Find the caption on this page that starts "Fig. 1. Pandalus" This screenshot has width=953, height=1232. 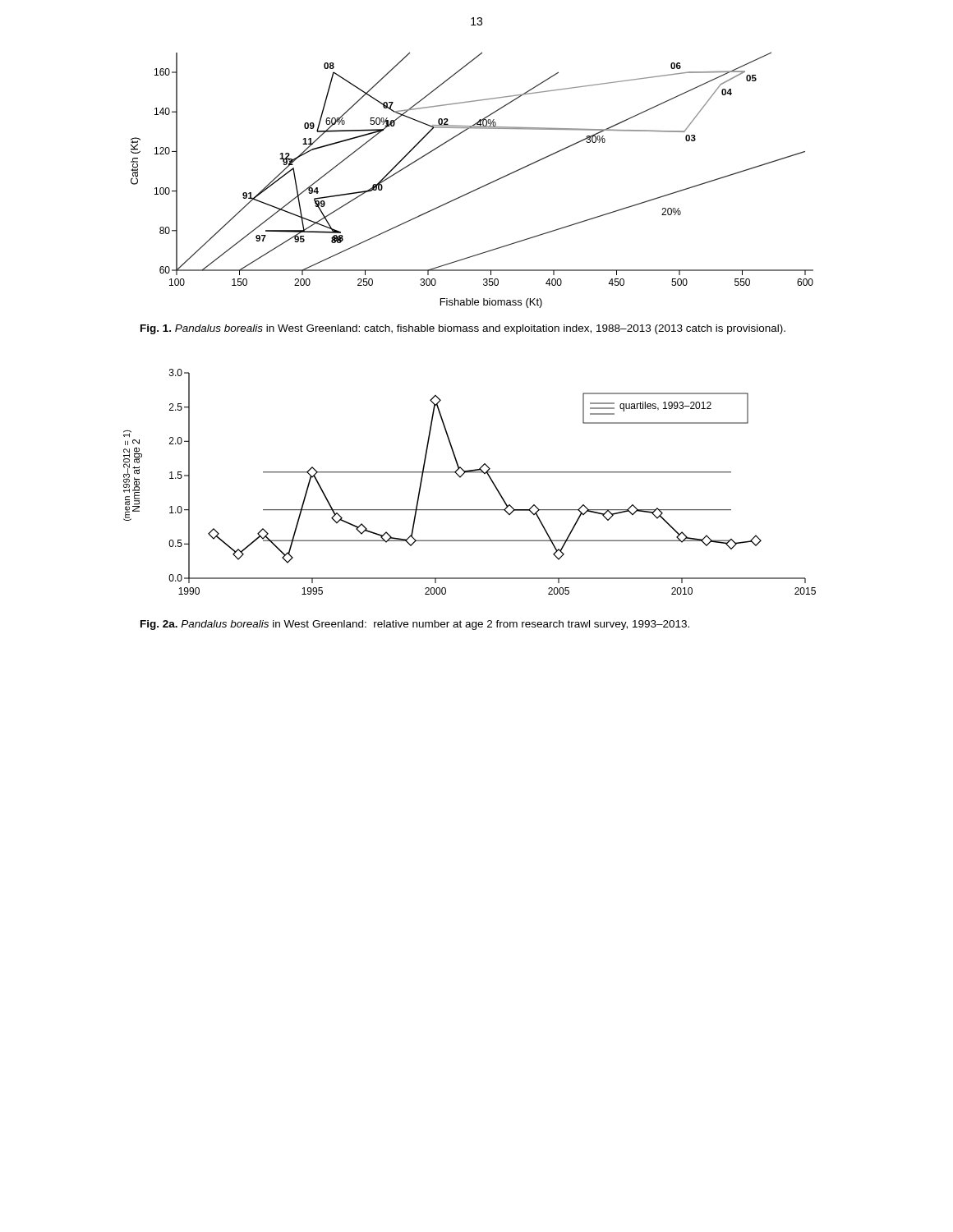coord(463,328)
